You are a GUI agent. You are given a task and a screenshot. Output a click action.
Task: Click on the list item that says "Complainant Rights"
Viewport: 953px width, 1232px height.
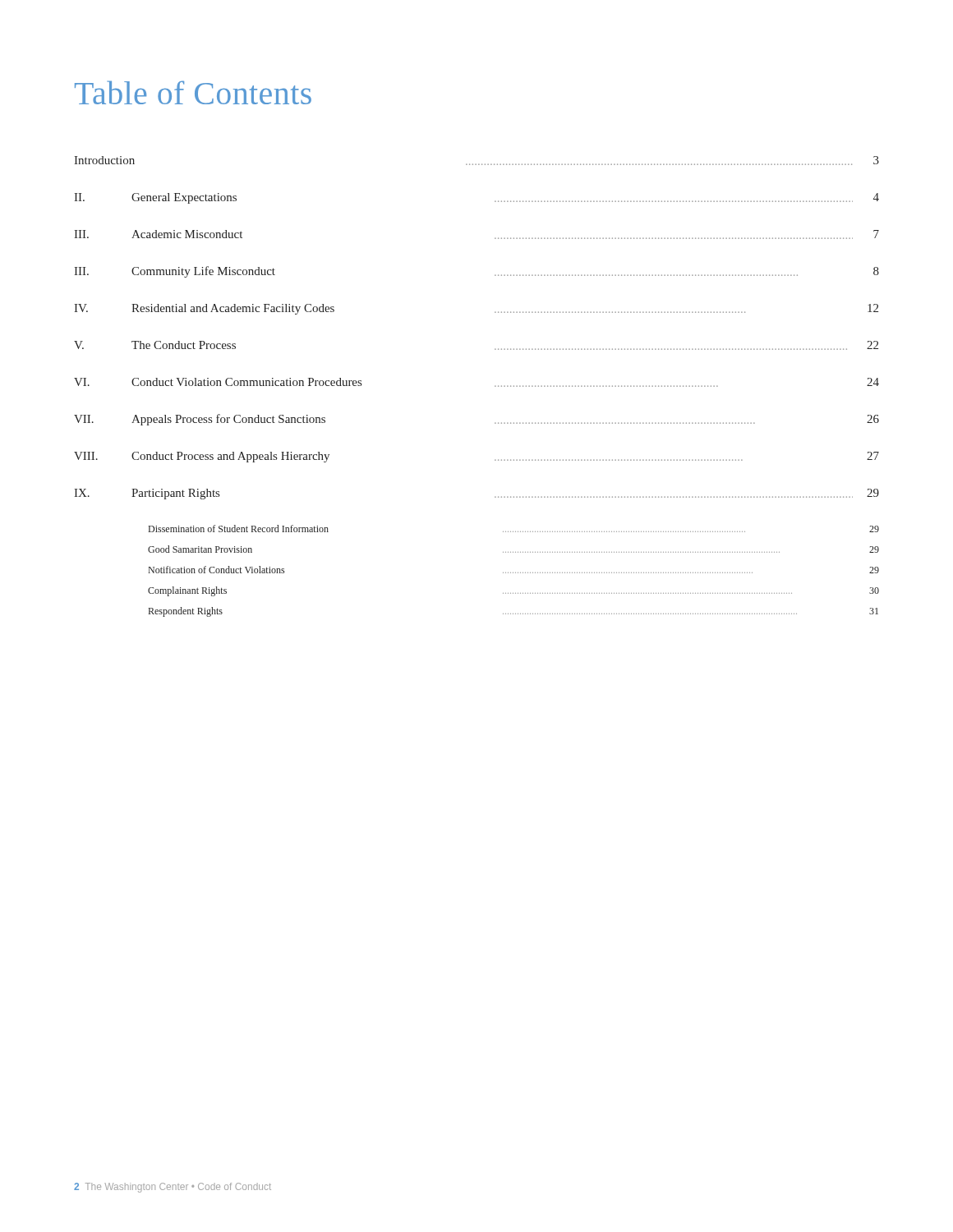point(513,591)
